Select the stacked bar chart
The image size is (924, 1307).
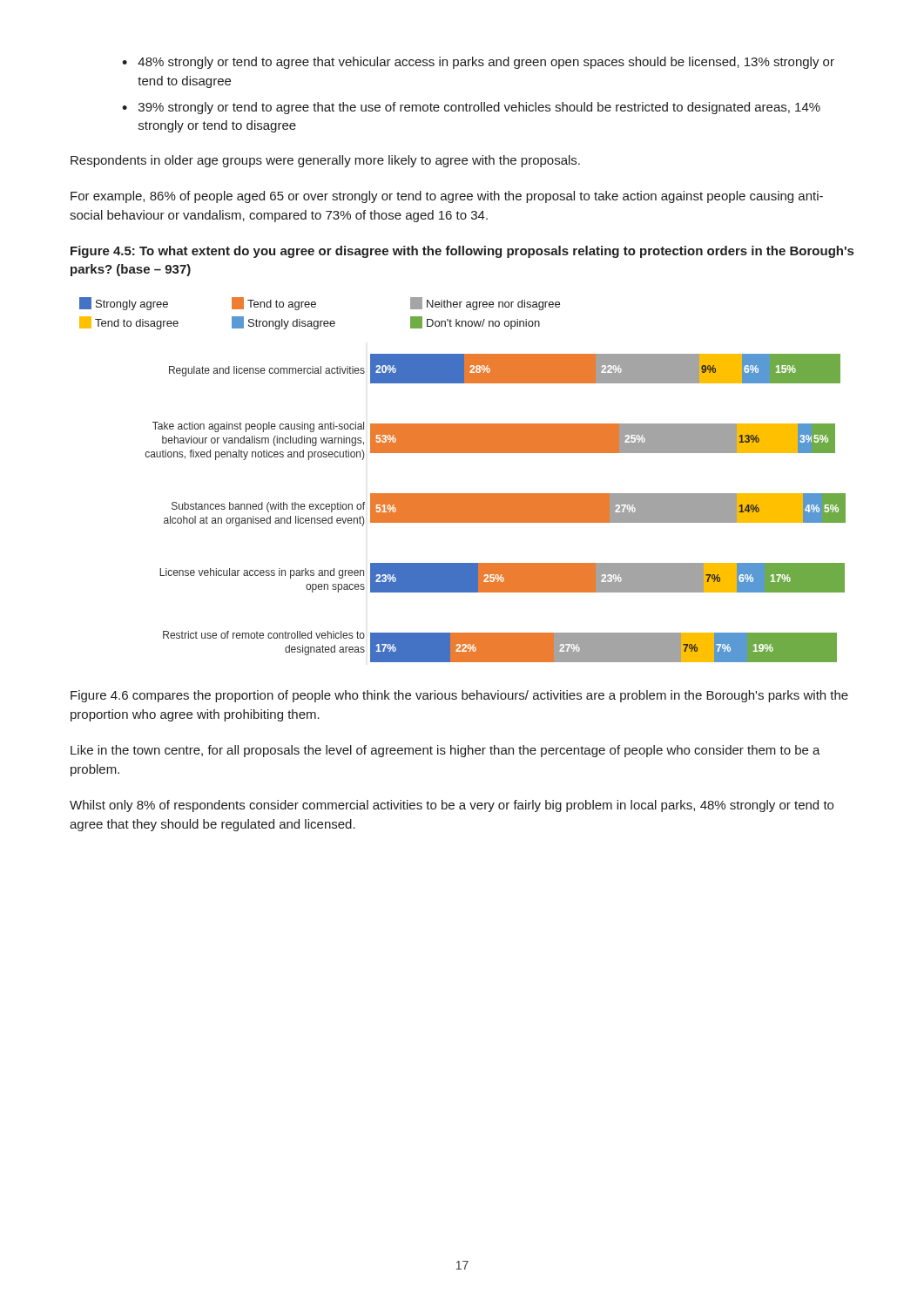pyautogui.click(x=462, y=477)
